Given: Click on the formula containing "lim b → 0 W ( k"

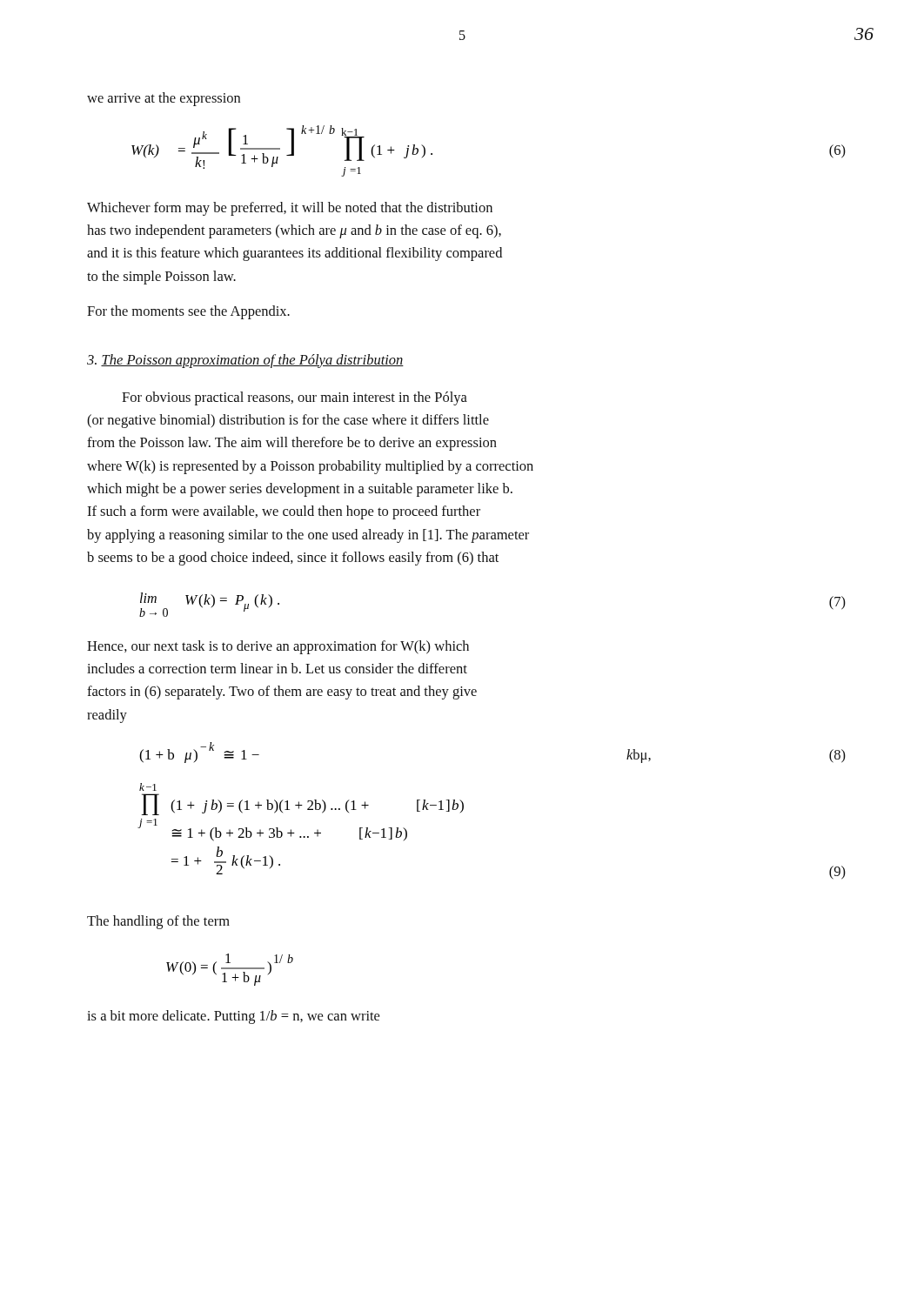Looking at the screenshot, I should pos(209,604).
